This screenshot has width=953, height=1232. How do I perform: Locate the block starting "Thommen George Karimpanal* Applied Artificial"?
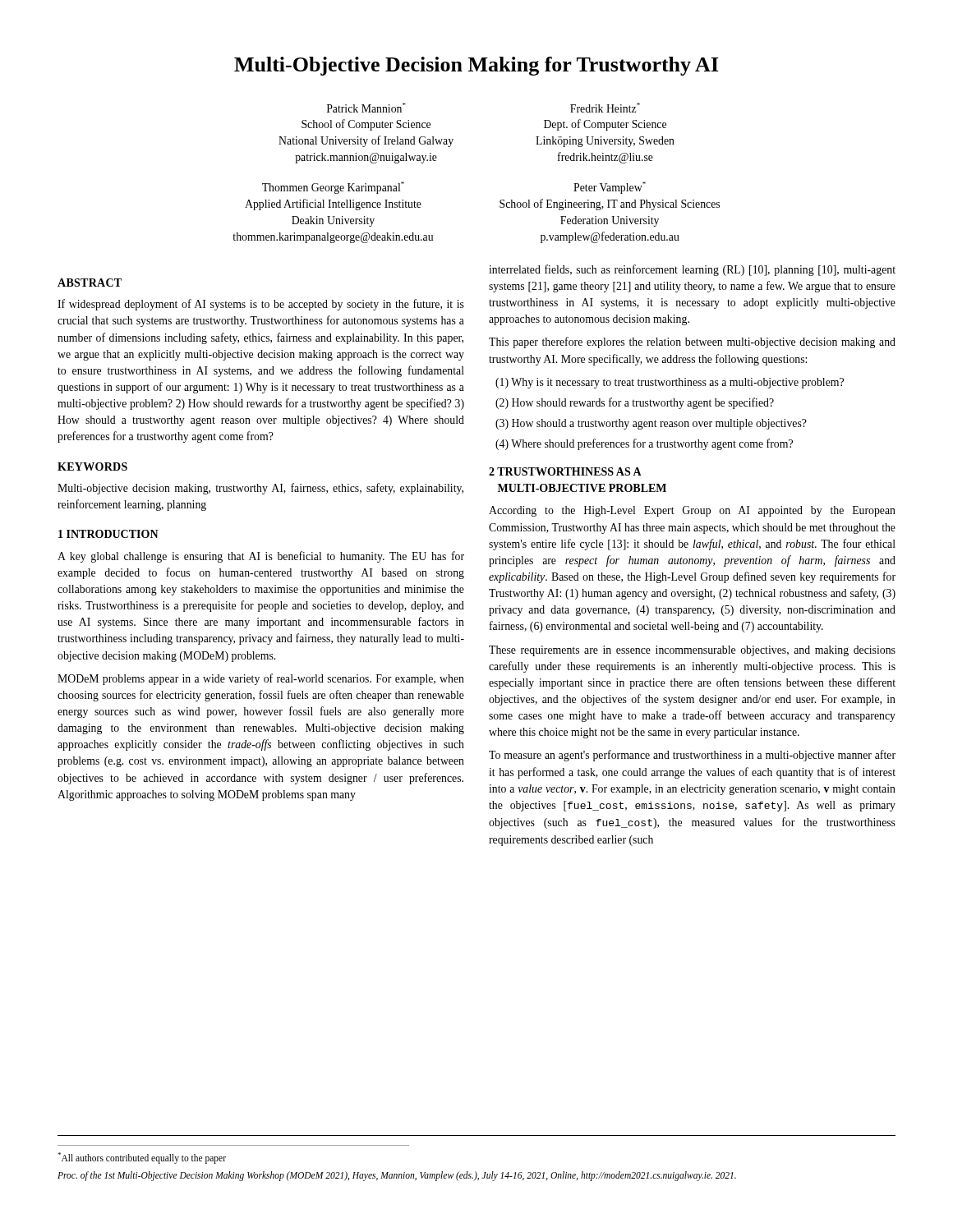click(x=331, y=188)
